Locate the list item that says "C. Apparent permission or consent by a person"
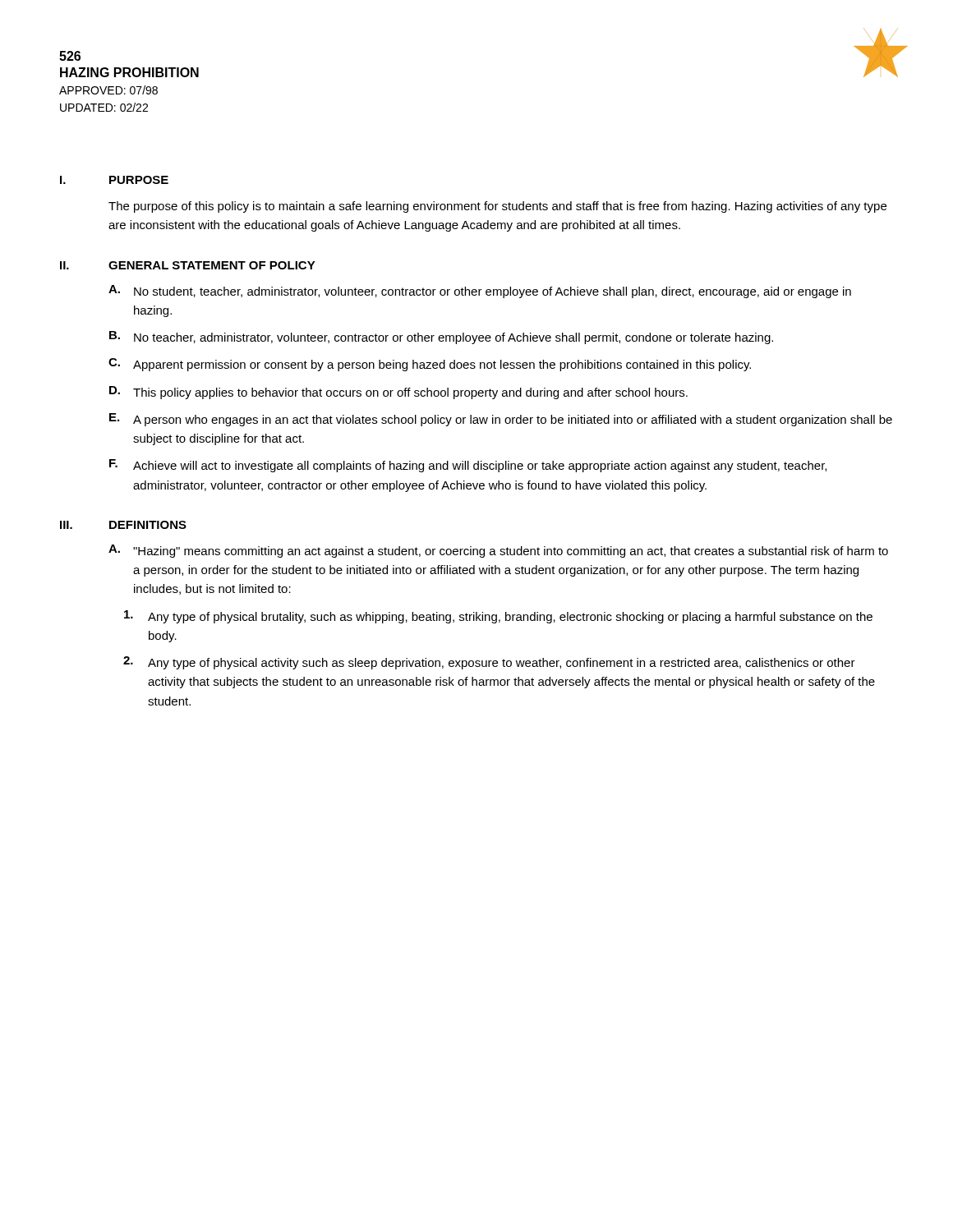953x1232 pixels. pos(430,365)
